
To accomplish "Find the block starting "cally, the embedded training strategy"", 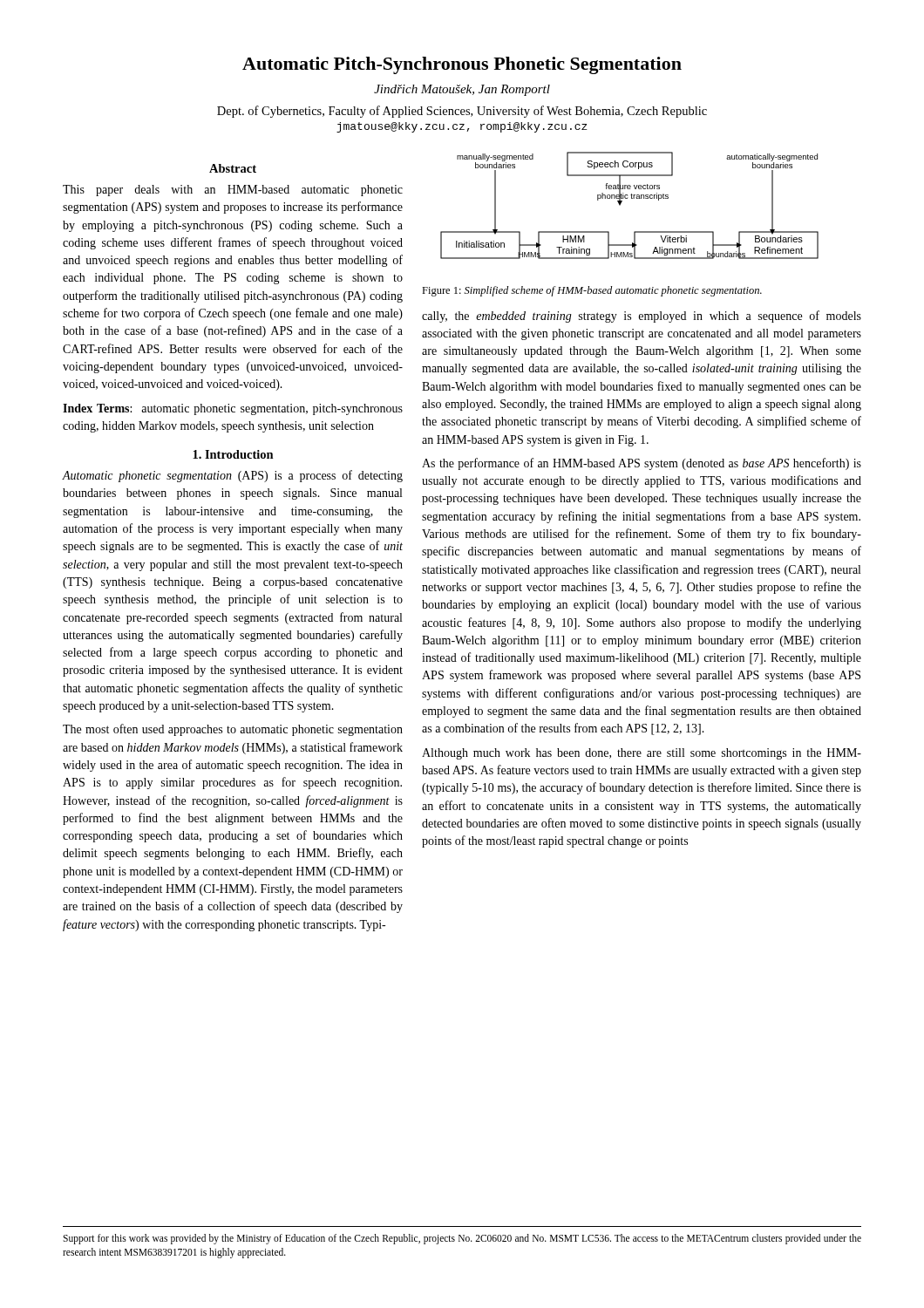I will 642,579.
